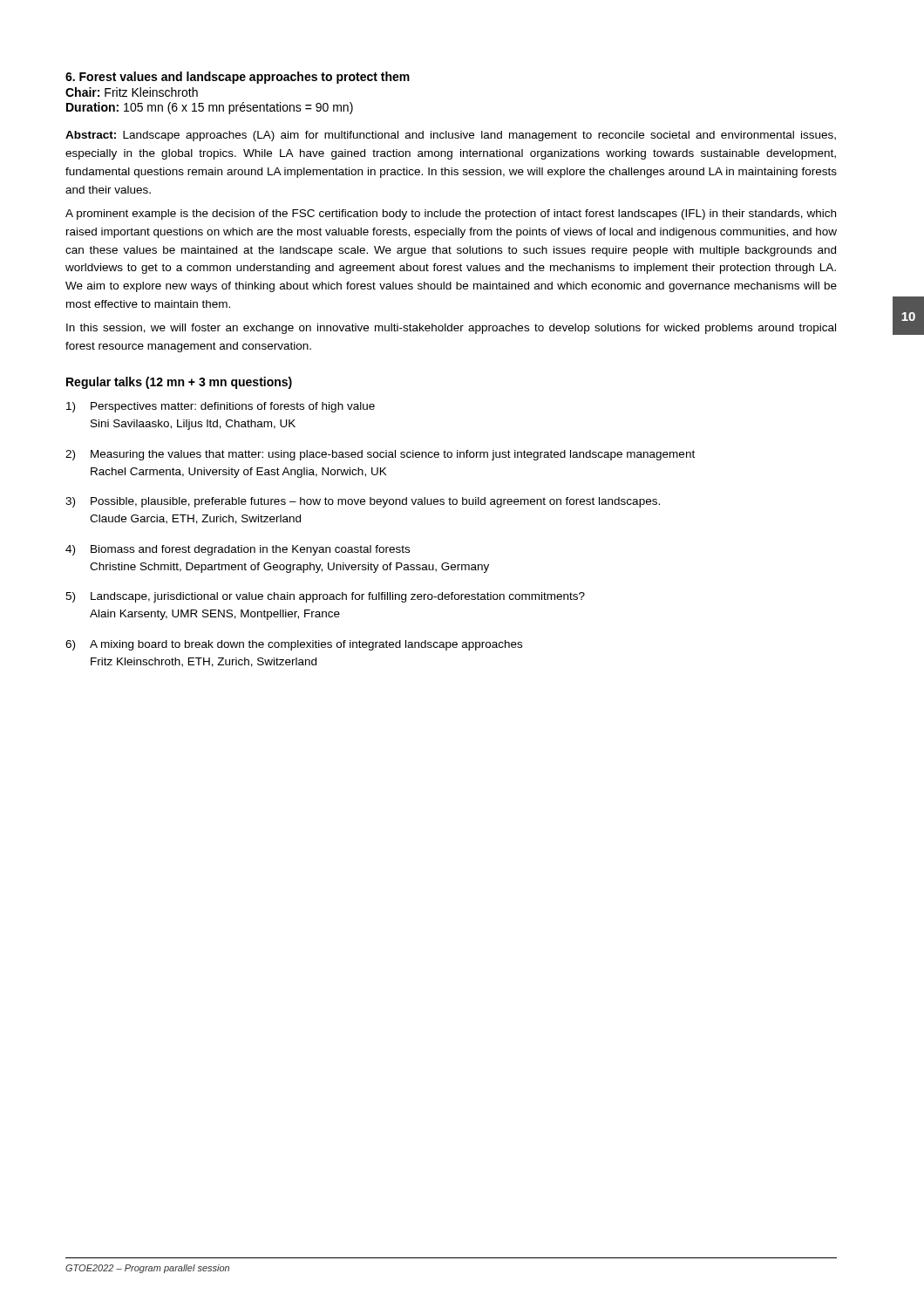This screenshot has width=924, height=1308.
Task: Find the list item with the text "5) Landscape, jurisdictional or value chain approach"
Action: tap(451, 605)
